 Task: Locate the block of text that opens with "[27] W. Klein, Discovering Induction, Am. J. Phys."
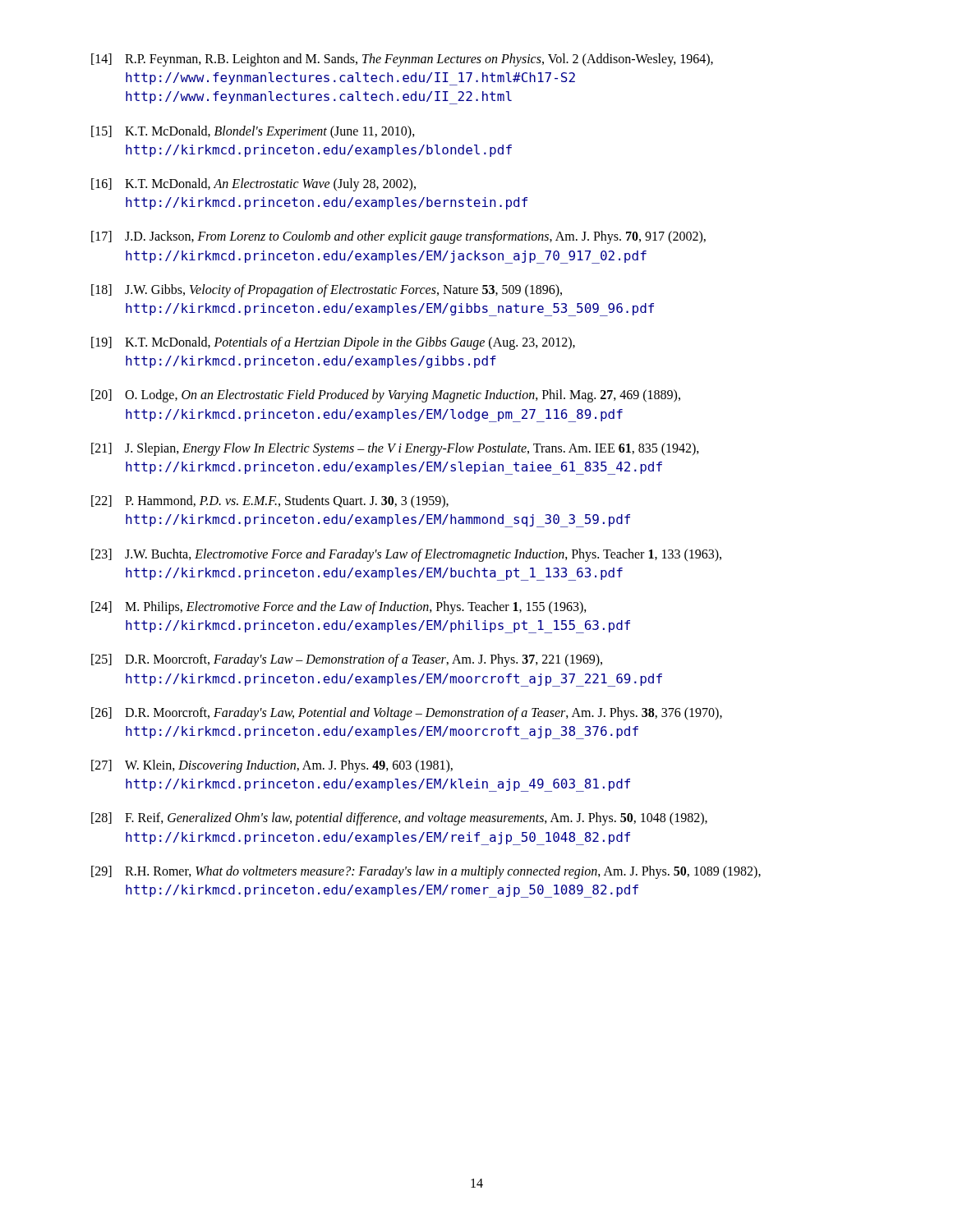476,775
